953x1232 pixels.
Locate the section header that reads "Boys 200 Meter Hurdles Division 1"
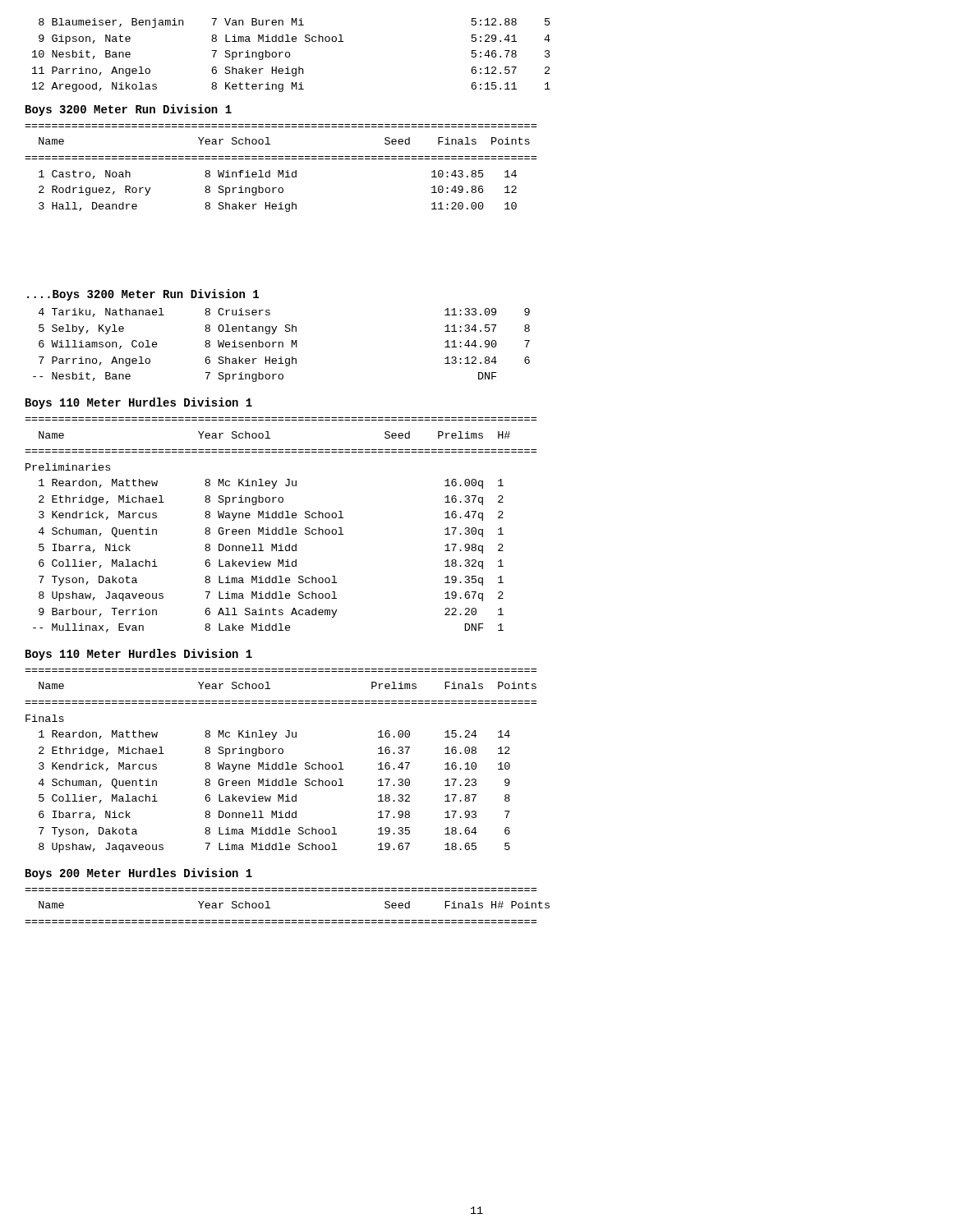(139, 874)
